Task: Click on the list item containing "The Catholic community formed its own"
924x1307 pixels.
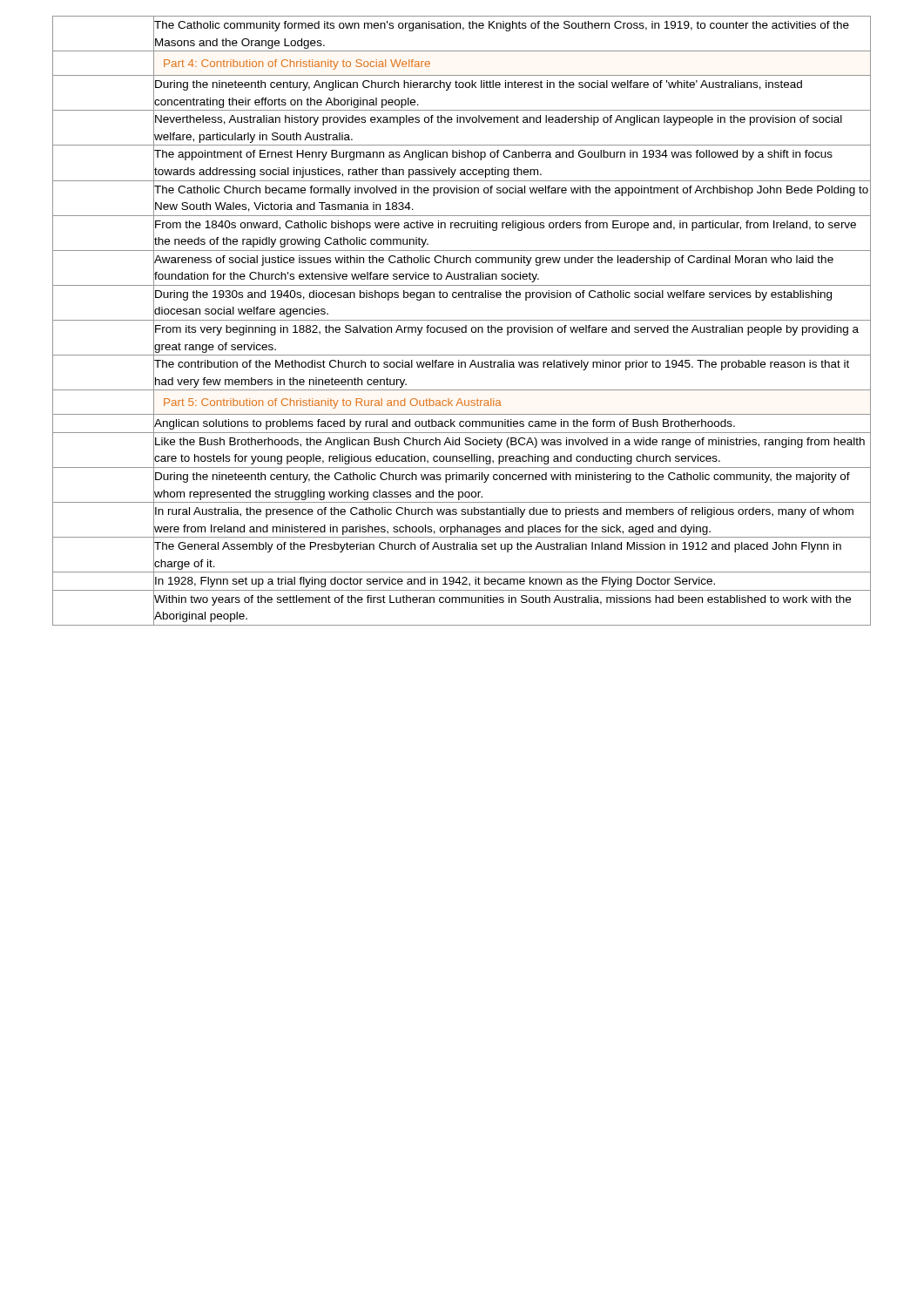Action: tap(502, 33)
